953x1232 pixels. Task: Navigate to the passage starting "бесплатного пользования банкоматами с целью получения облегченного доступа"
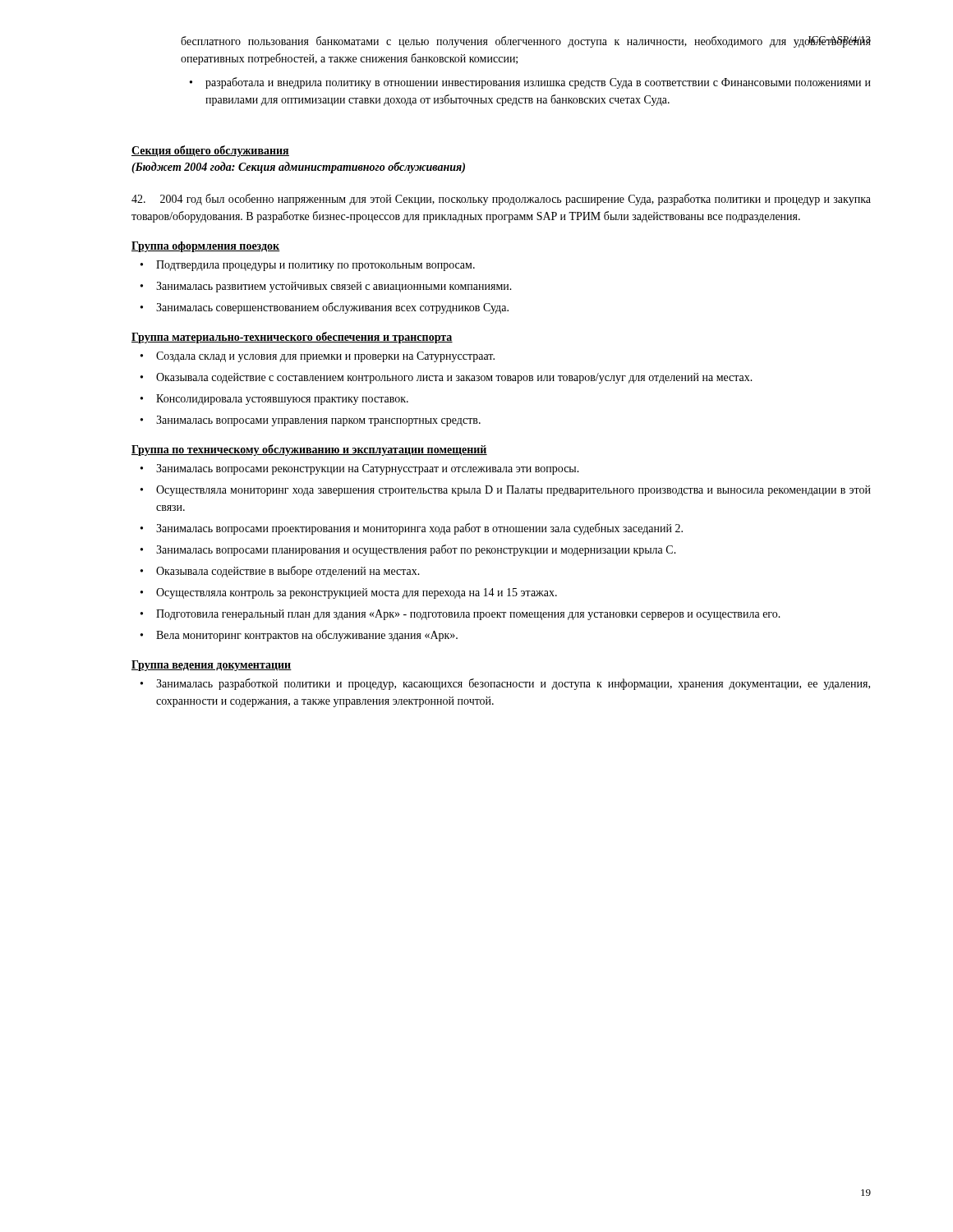[x=526, y=50]
